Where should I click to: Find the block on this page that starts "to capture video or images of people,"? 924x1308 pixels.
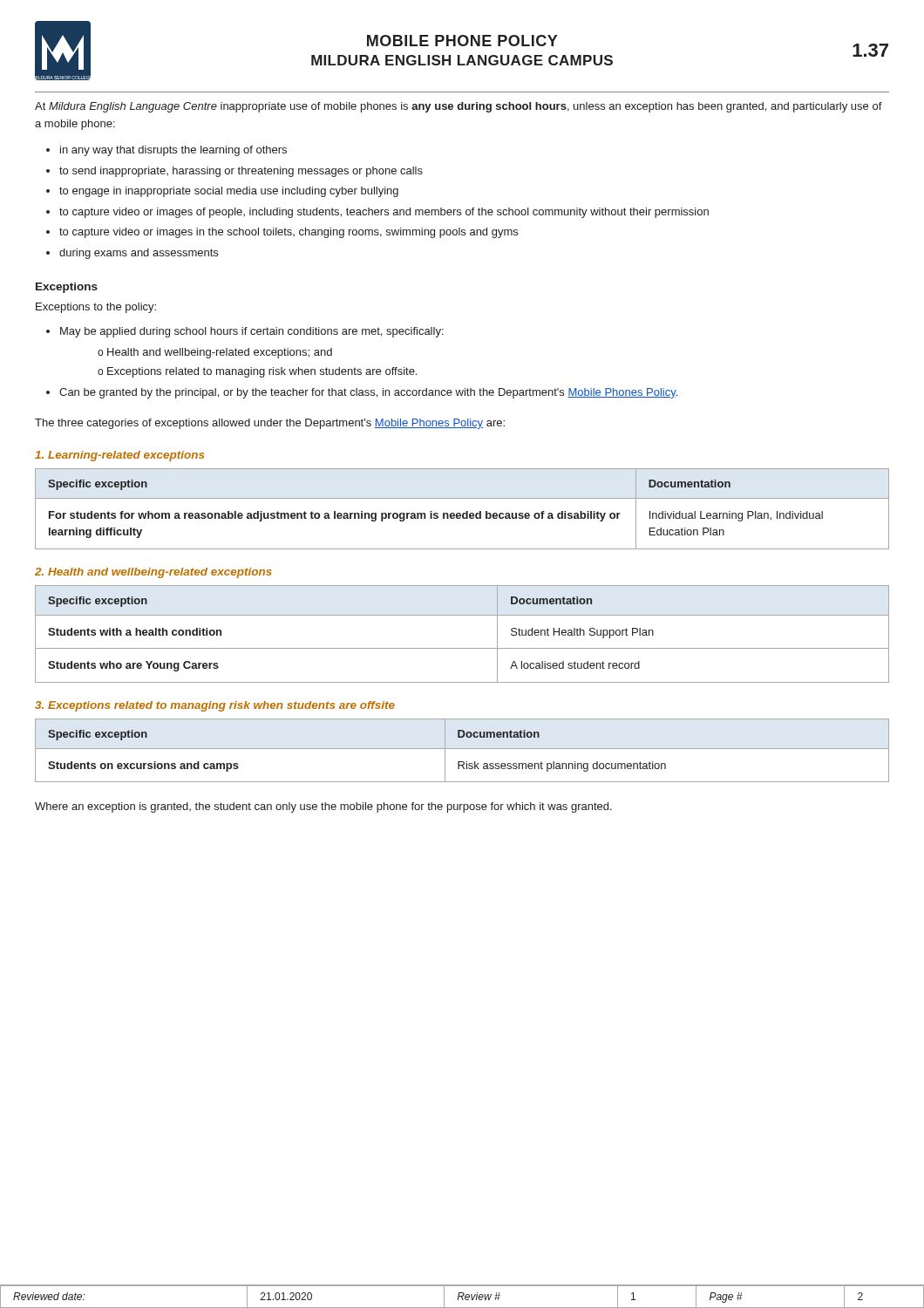384,211
